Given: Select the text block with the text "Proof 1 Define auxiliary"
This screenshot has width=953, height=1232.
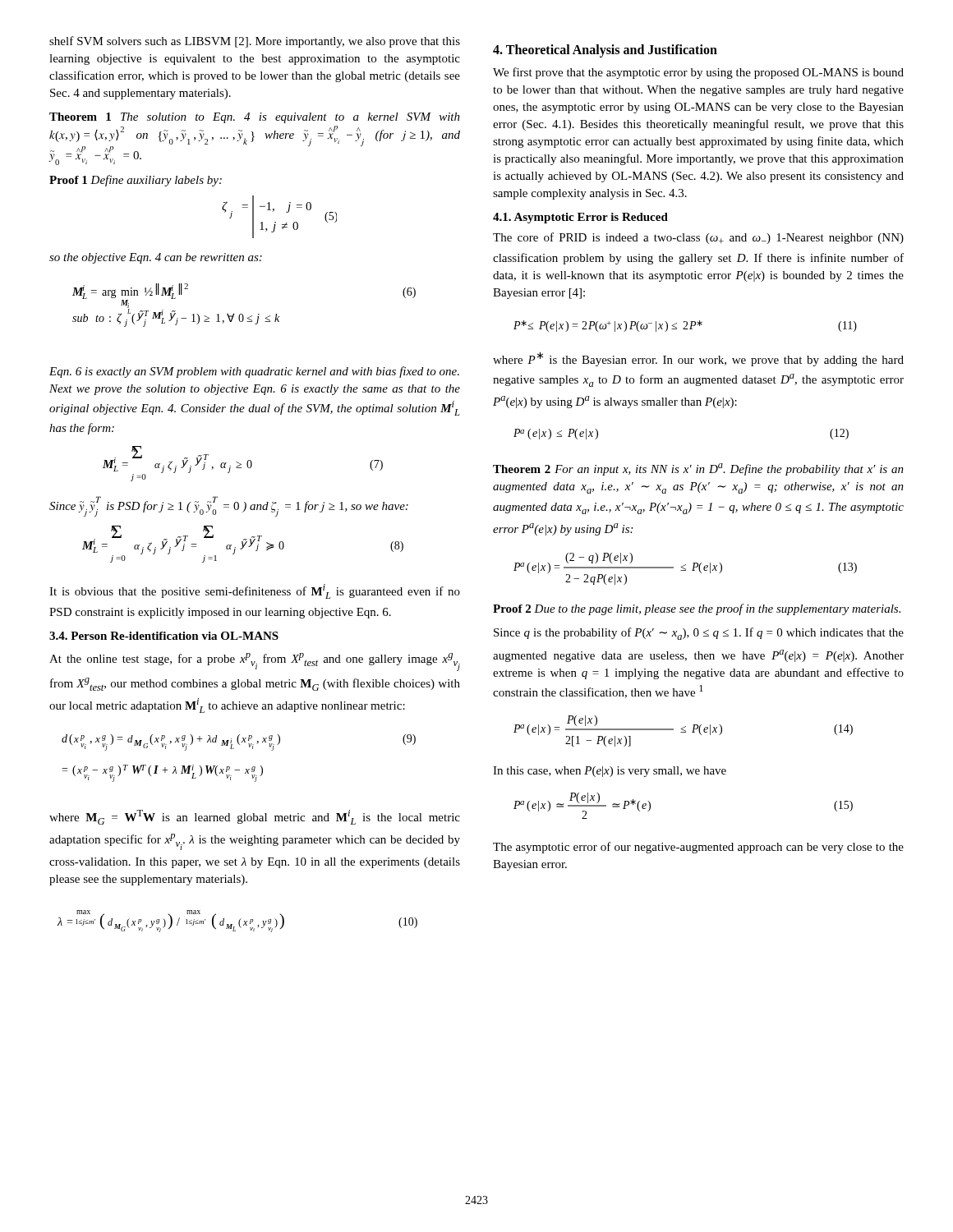Looking at the screenshot, I should [136, 181].
